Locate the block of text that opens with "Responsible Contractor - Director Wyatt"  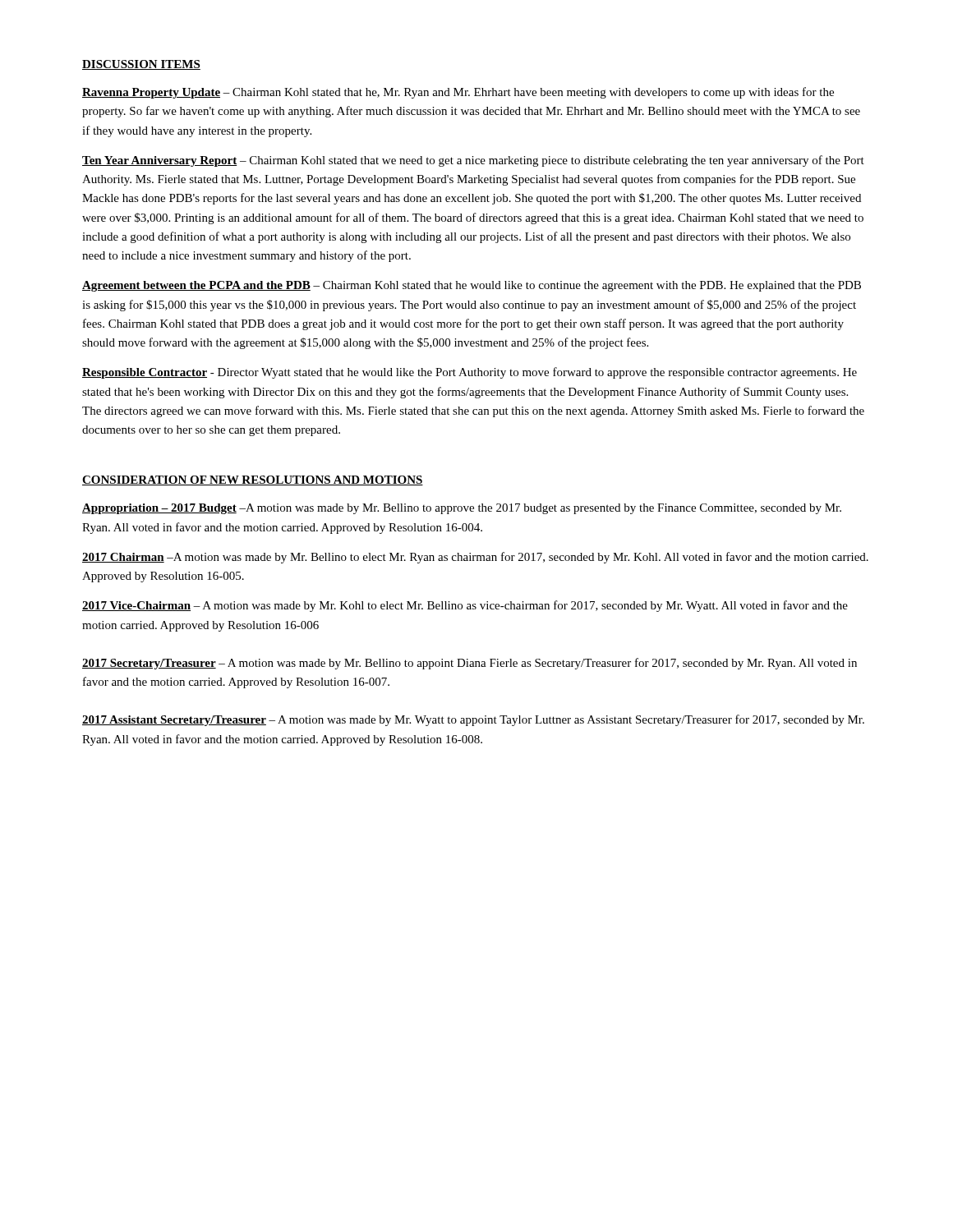click(x=473, y=401)
